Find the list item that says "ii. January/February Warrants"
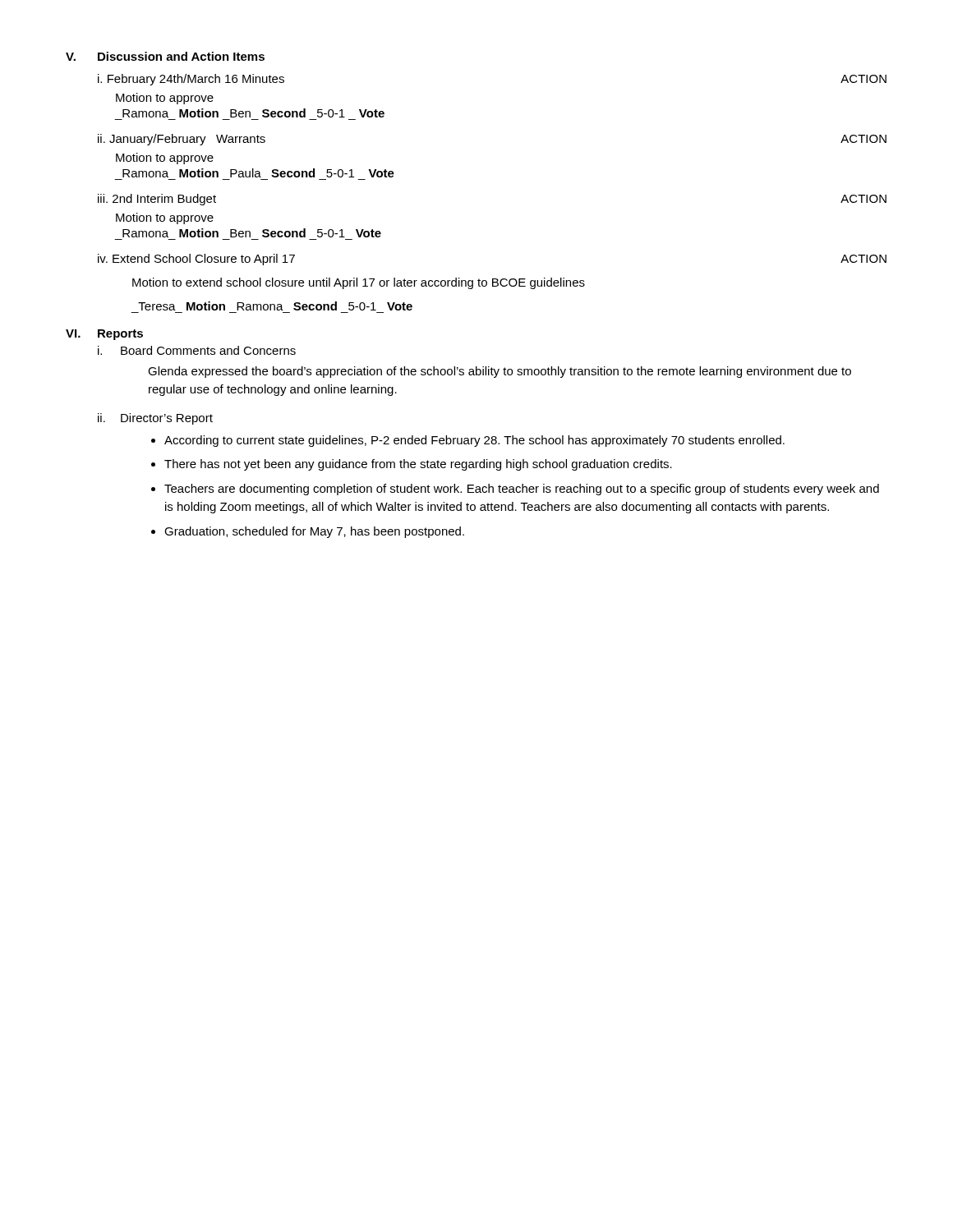Screen dimensions: 1232x953 coord(183,139)
